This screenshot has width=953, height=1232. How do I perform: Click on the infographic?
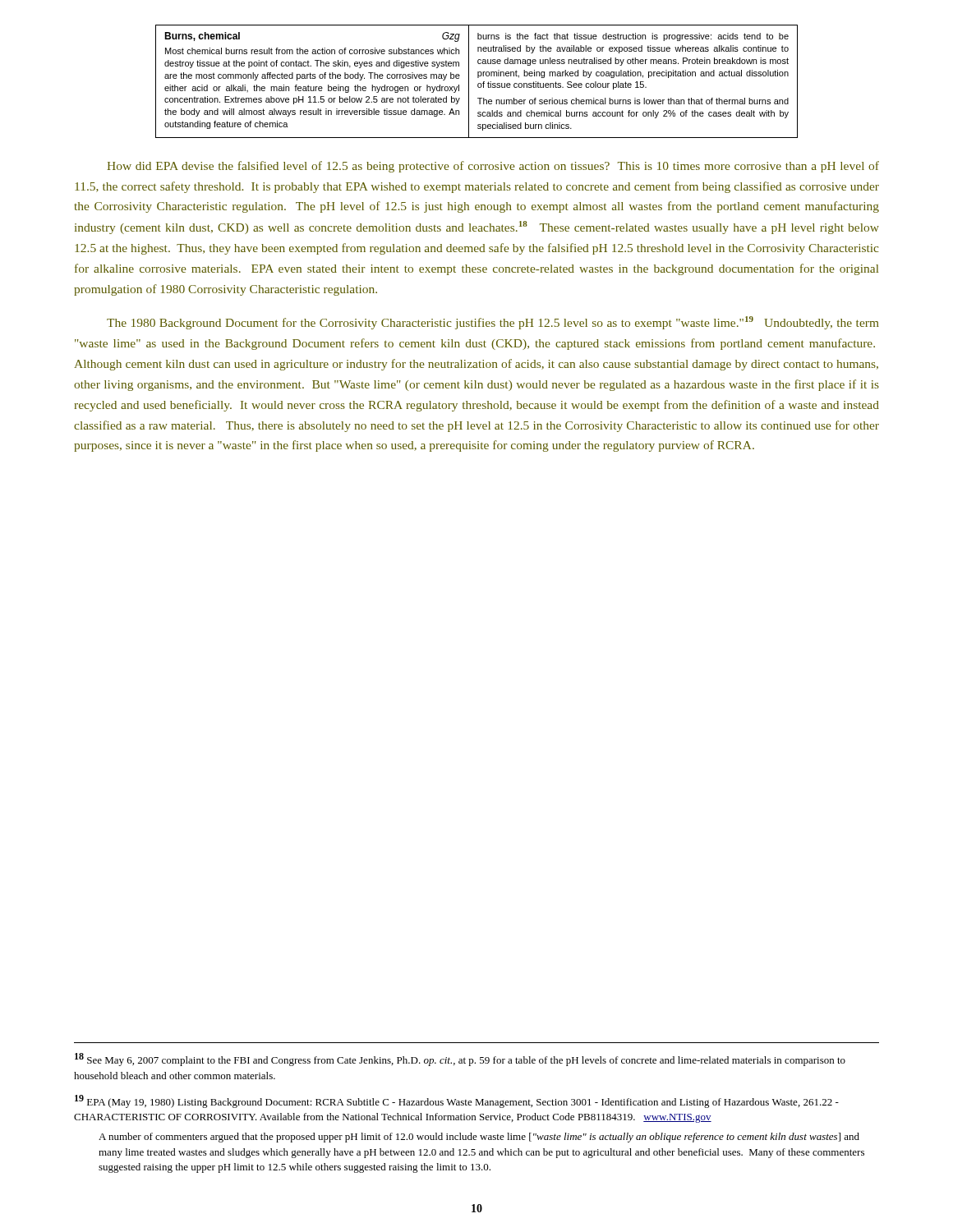(476, 81)
